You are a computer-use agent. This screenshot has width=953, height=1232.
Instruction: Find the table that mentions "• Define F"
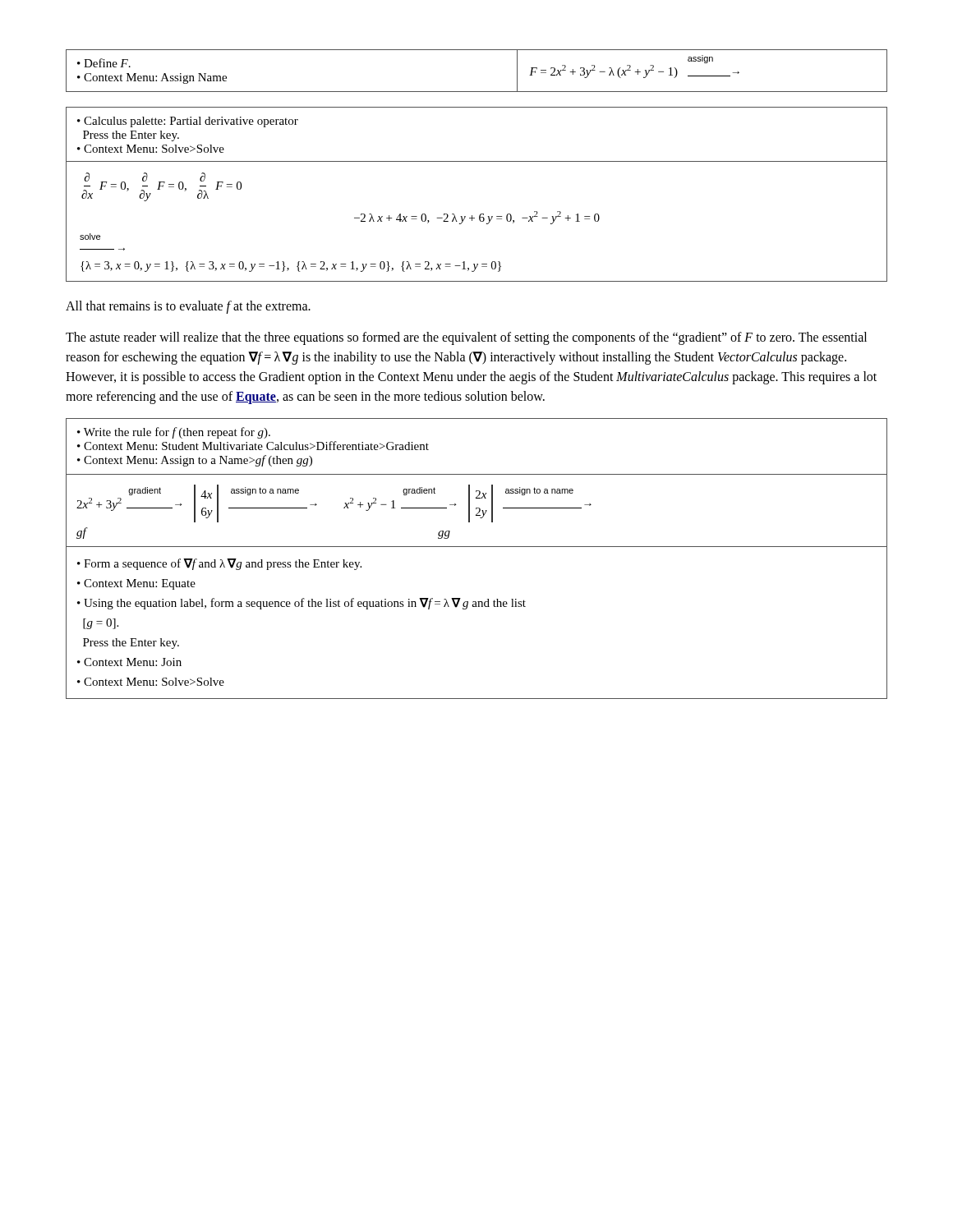coord(476,71)
